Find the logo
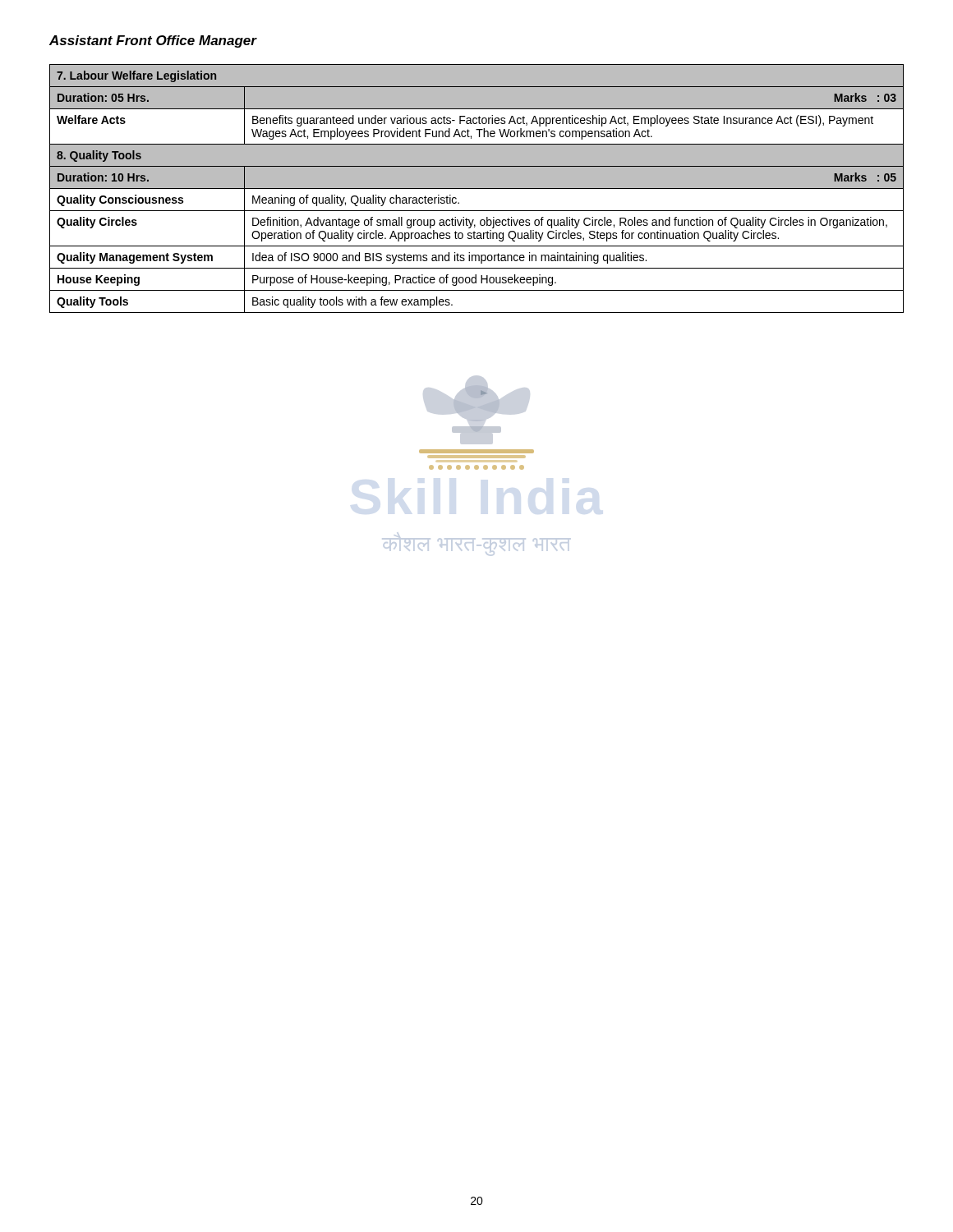This screenshot has width=953, height=1232. pos(476,462)
